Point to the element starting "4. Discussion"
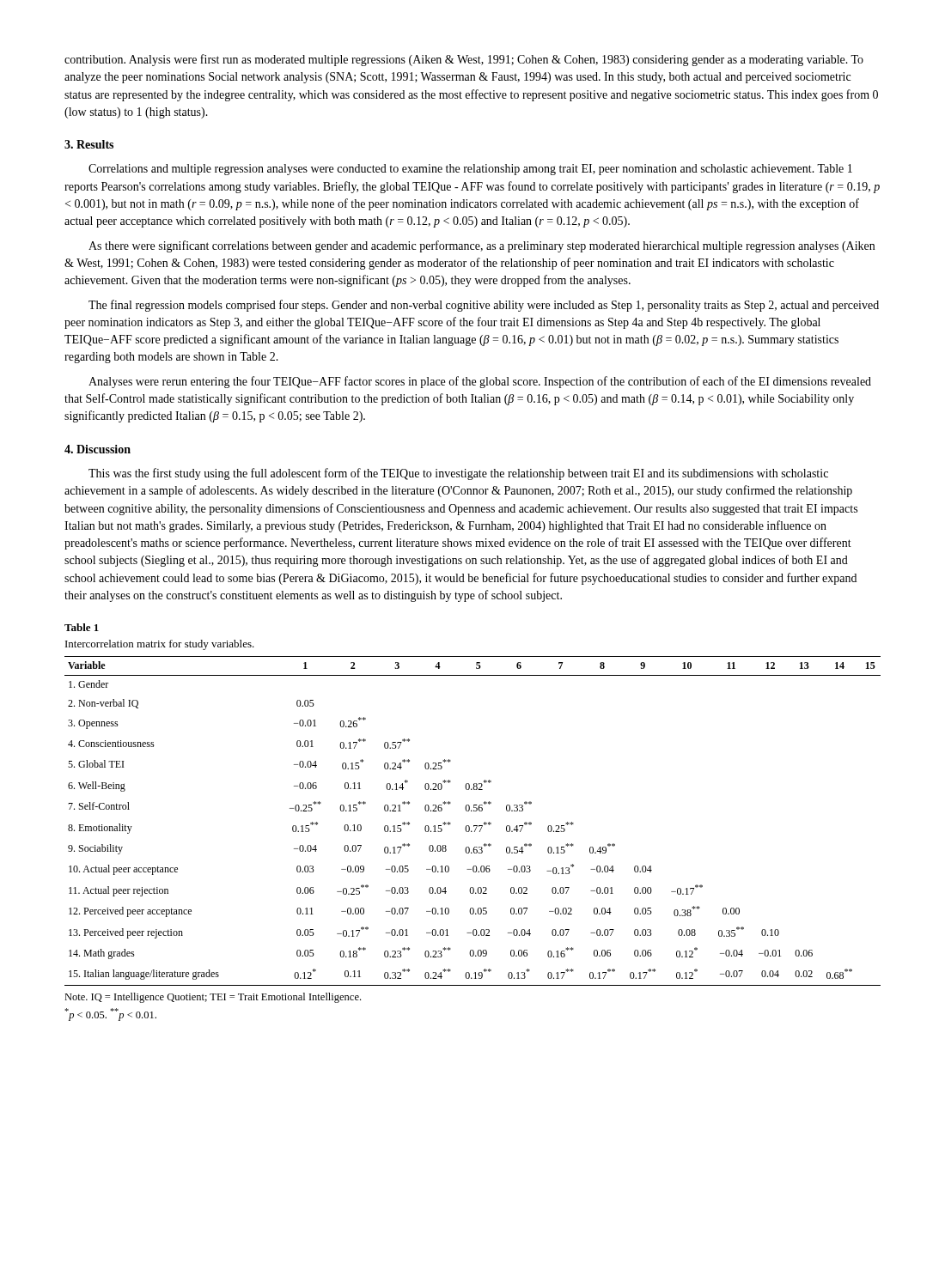 98,449
